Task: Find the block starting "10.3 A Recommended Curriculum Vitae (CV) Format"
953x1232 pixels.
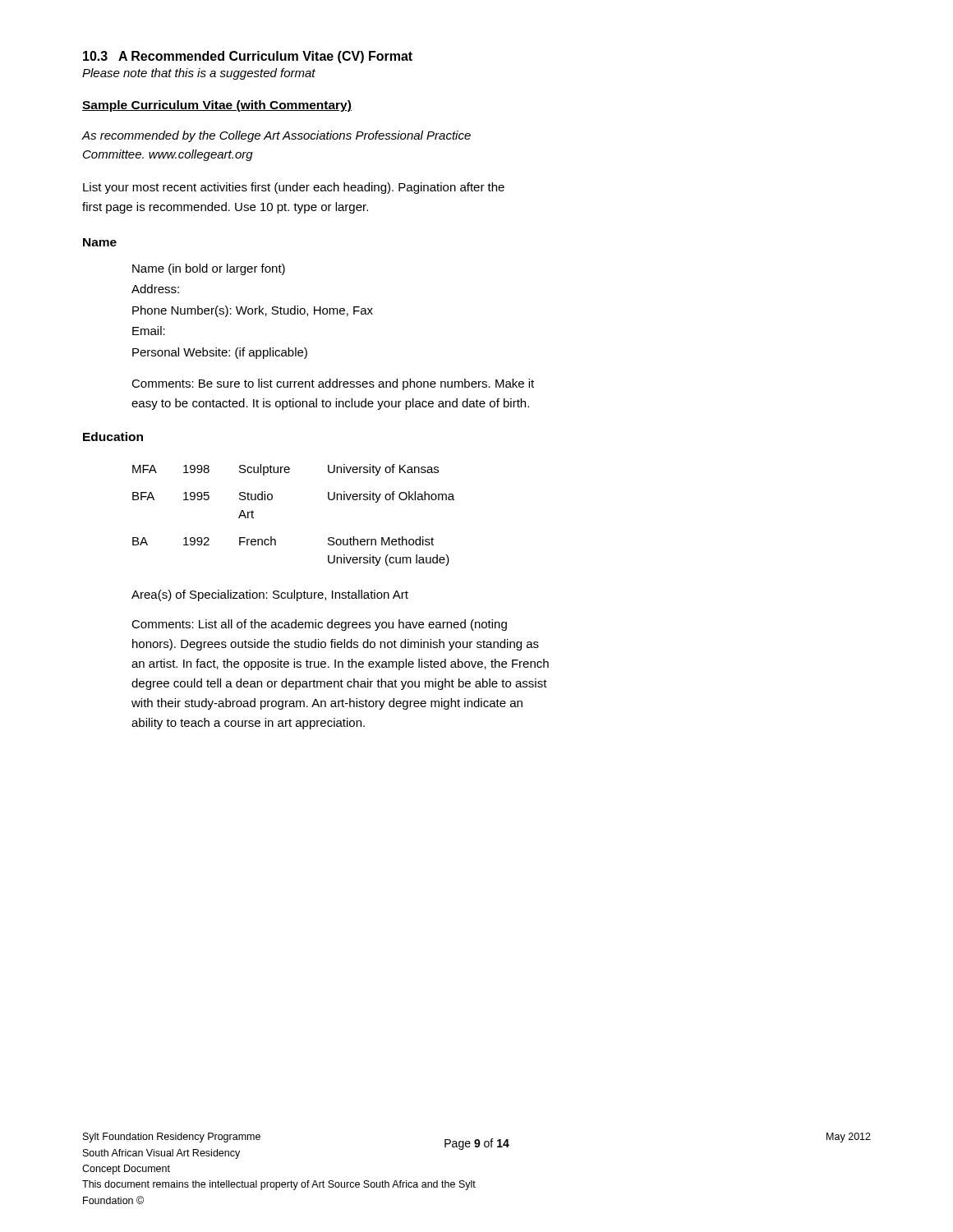Action: click(x=247, y=56)
